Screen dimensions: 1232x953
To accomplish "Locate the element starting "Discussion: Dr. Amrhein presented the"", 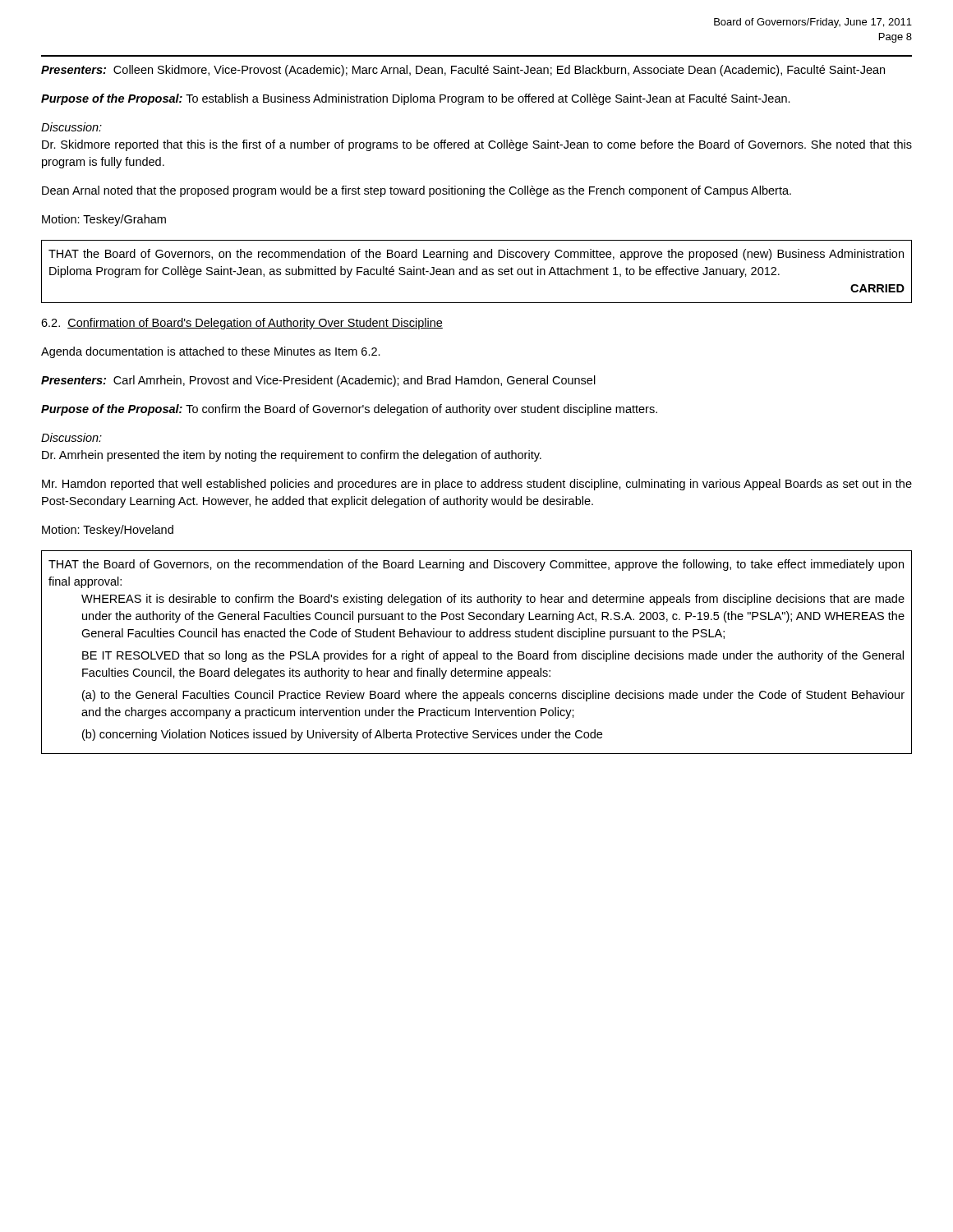I will tap(292, 447).
